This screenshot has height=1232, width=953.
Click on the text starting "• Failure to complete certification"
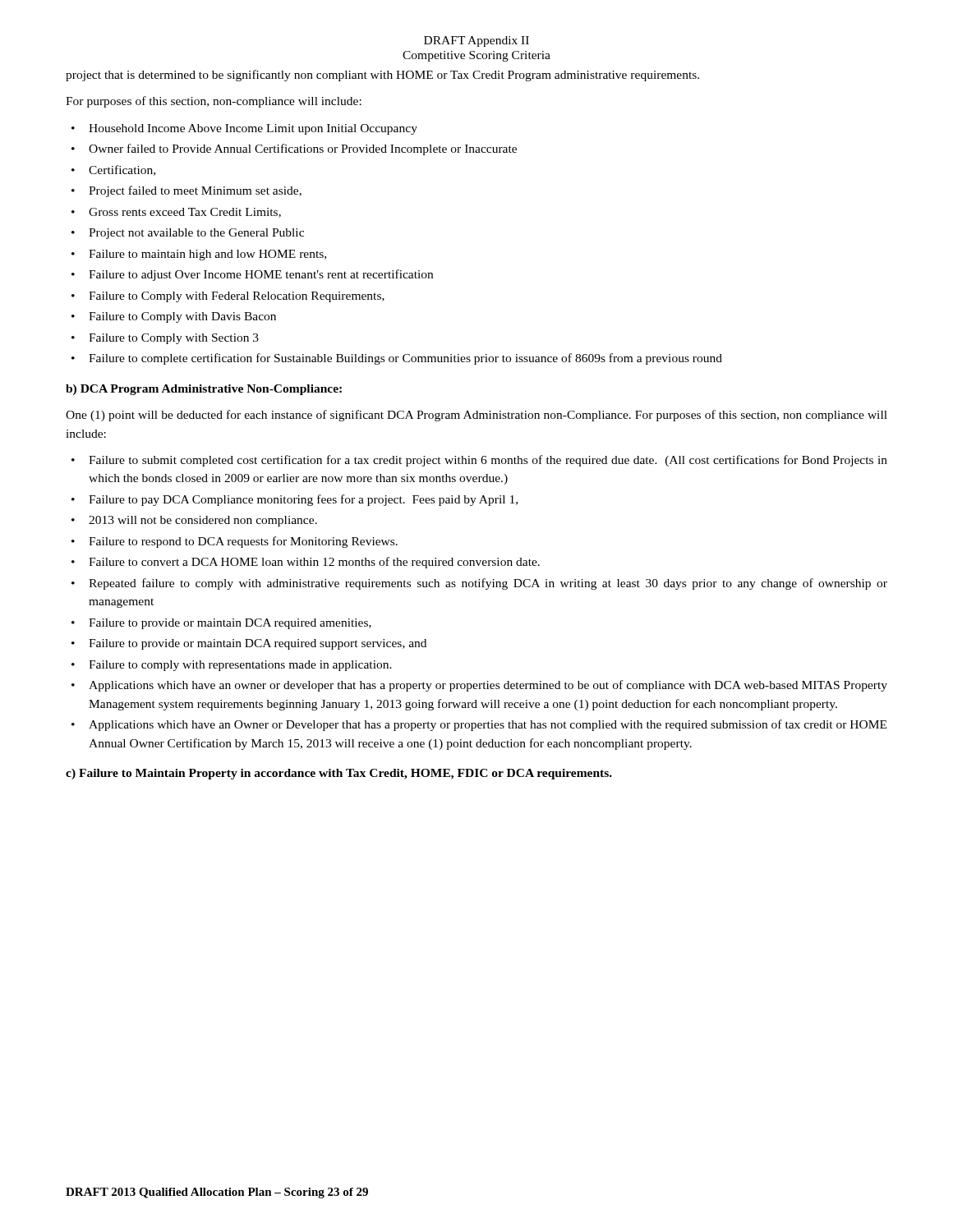(x=476, y=358)
